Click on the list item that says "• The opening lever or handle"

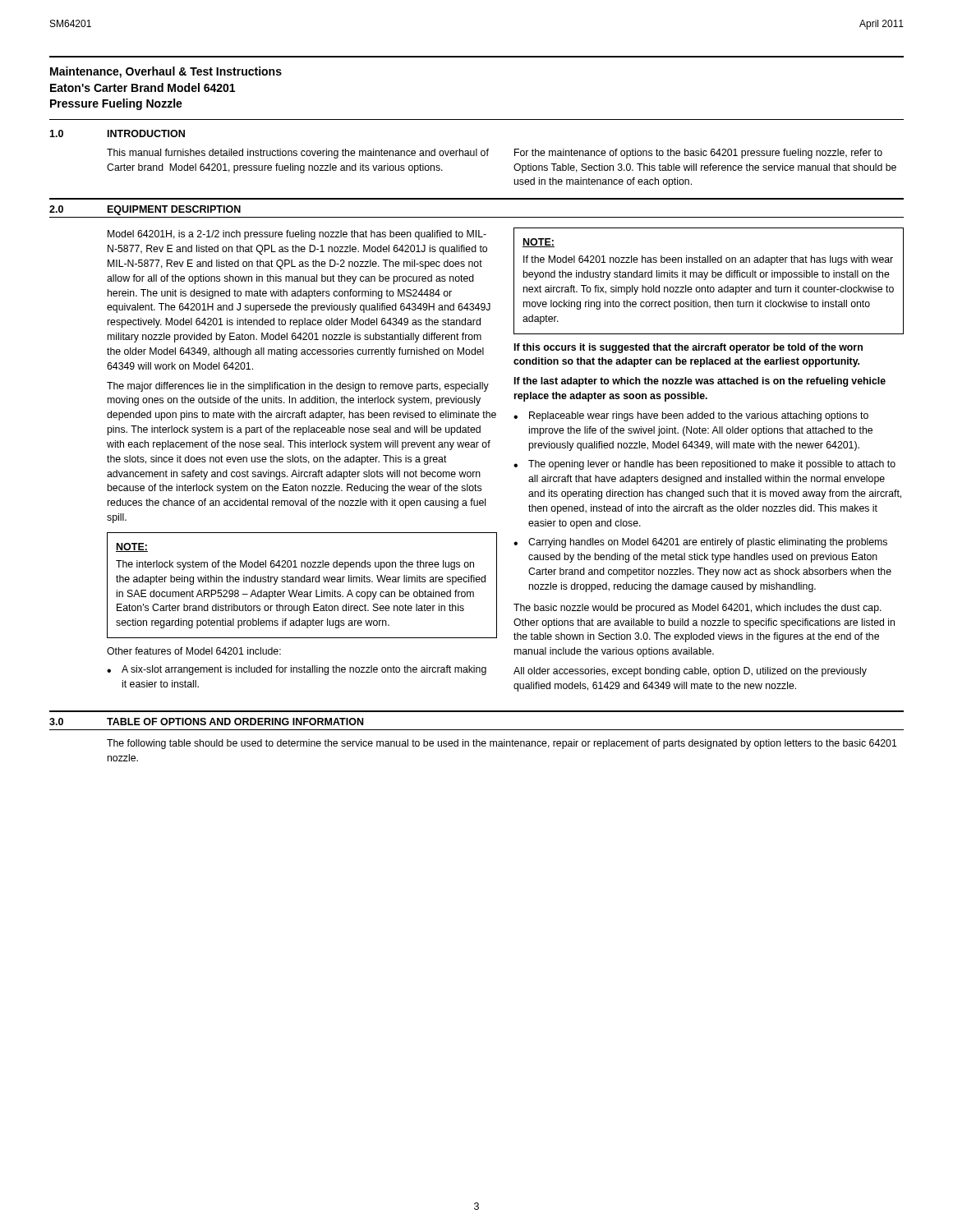(x=709, y=494)
